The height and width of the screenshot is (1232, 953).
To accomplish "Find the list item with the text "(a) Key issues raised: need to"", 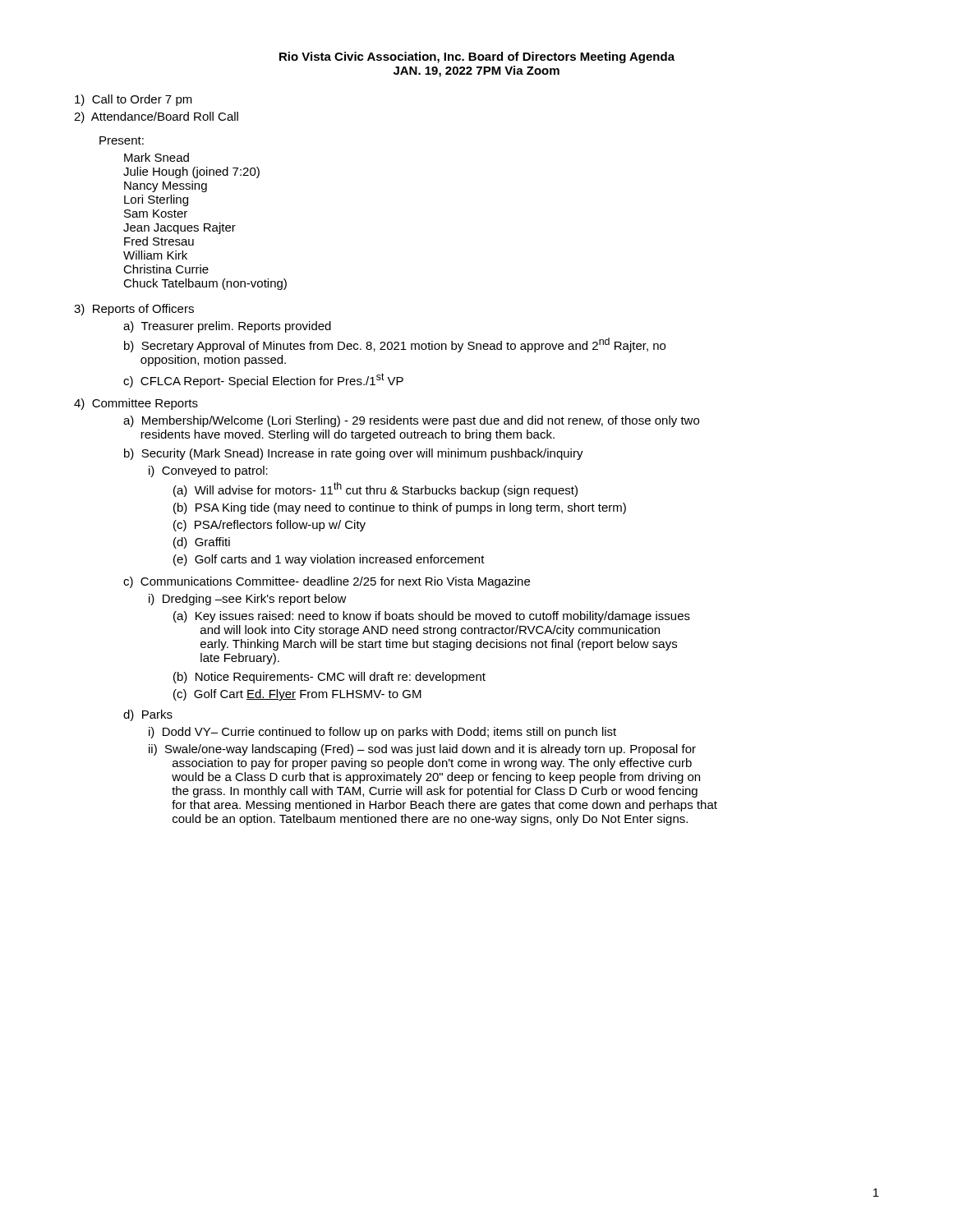I will (431, 637).
